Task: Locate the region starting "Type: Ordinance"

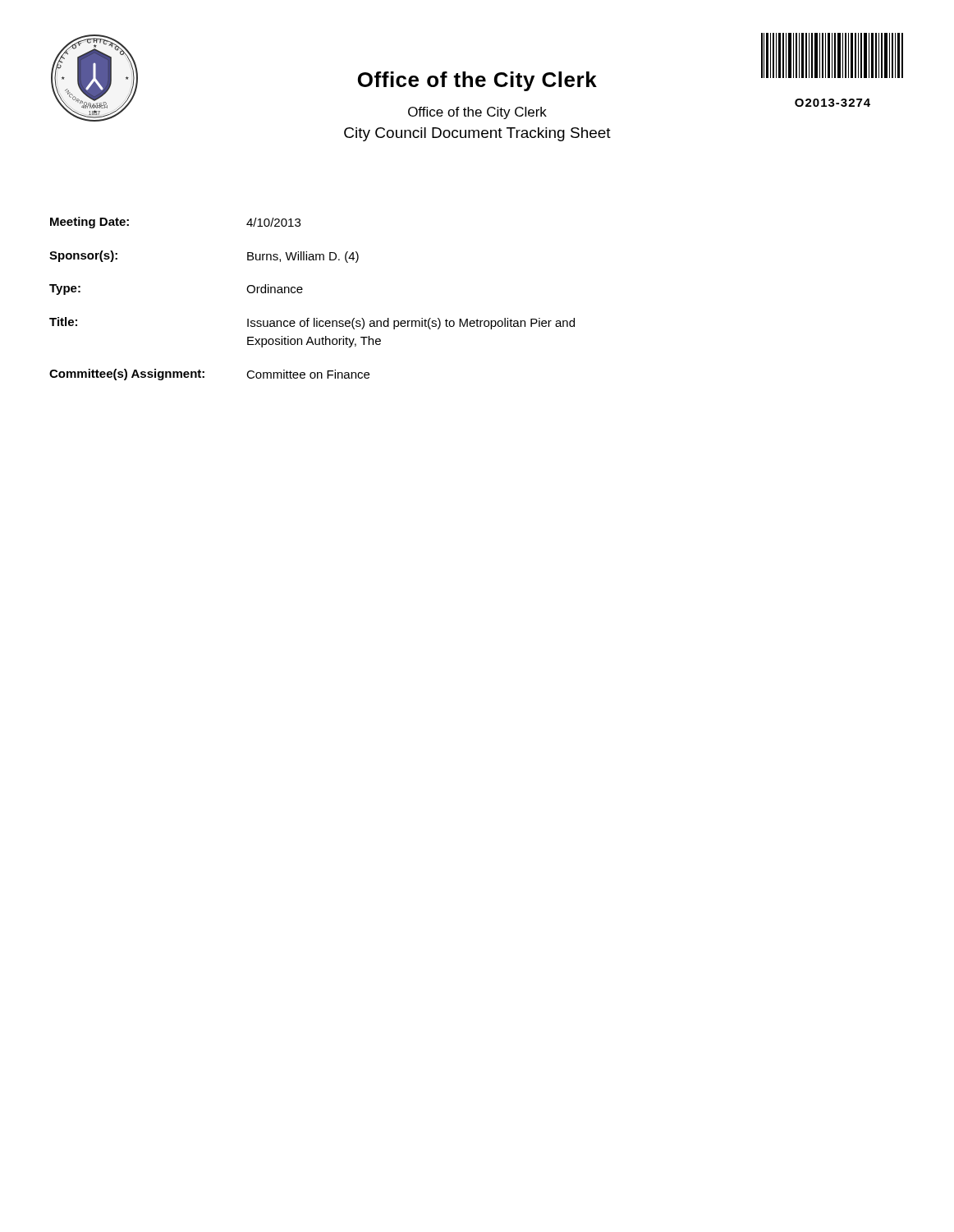Action: [x=65, y=290]
